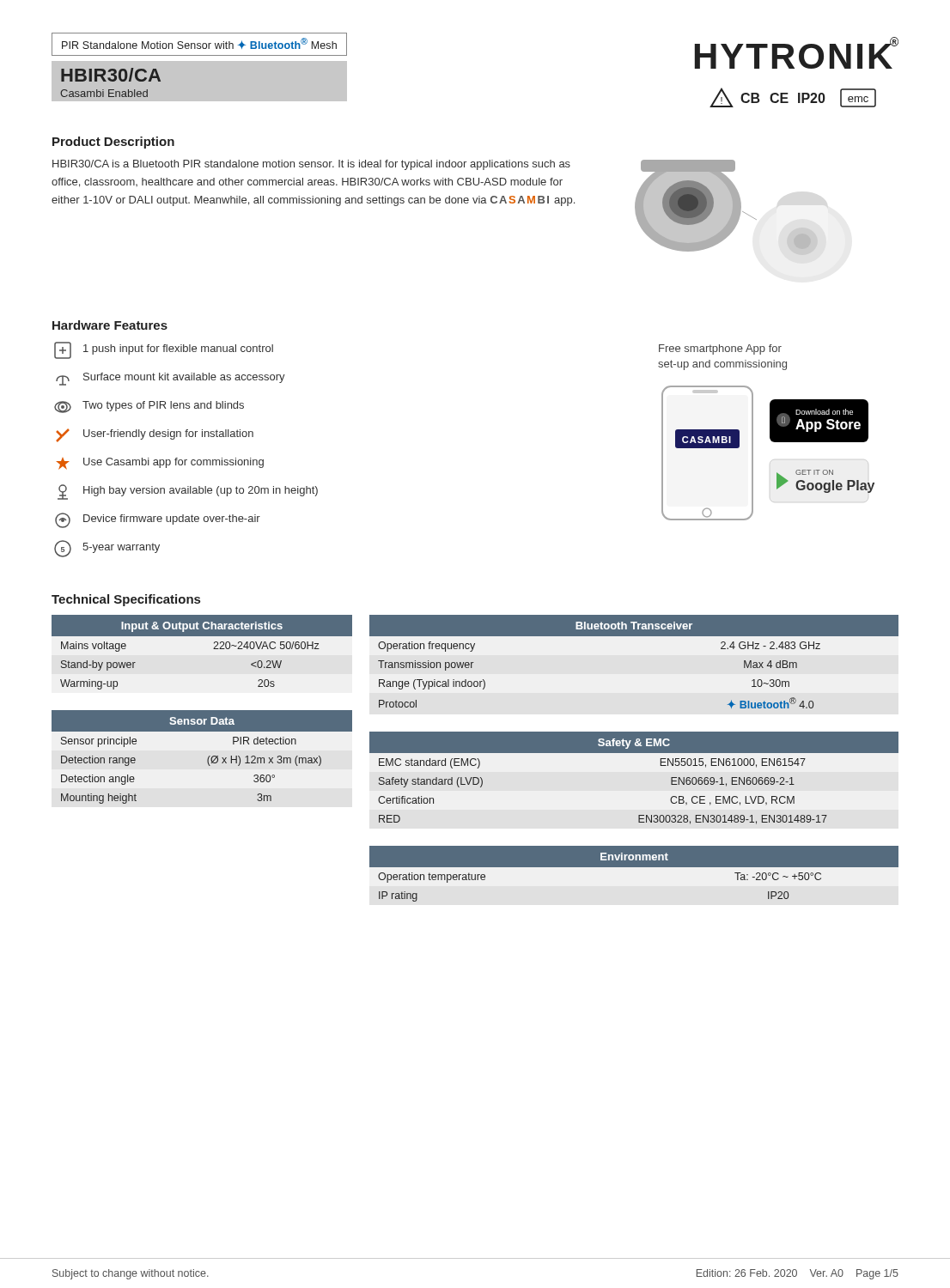Click on the photo
Viewport: 950px width, 1288px height.
(x=752, y=231)
